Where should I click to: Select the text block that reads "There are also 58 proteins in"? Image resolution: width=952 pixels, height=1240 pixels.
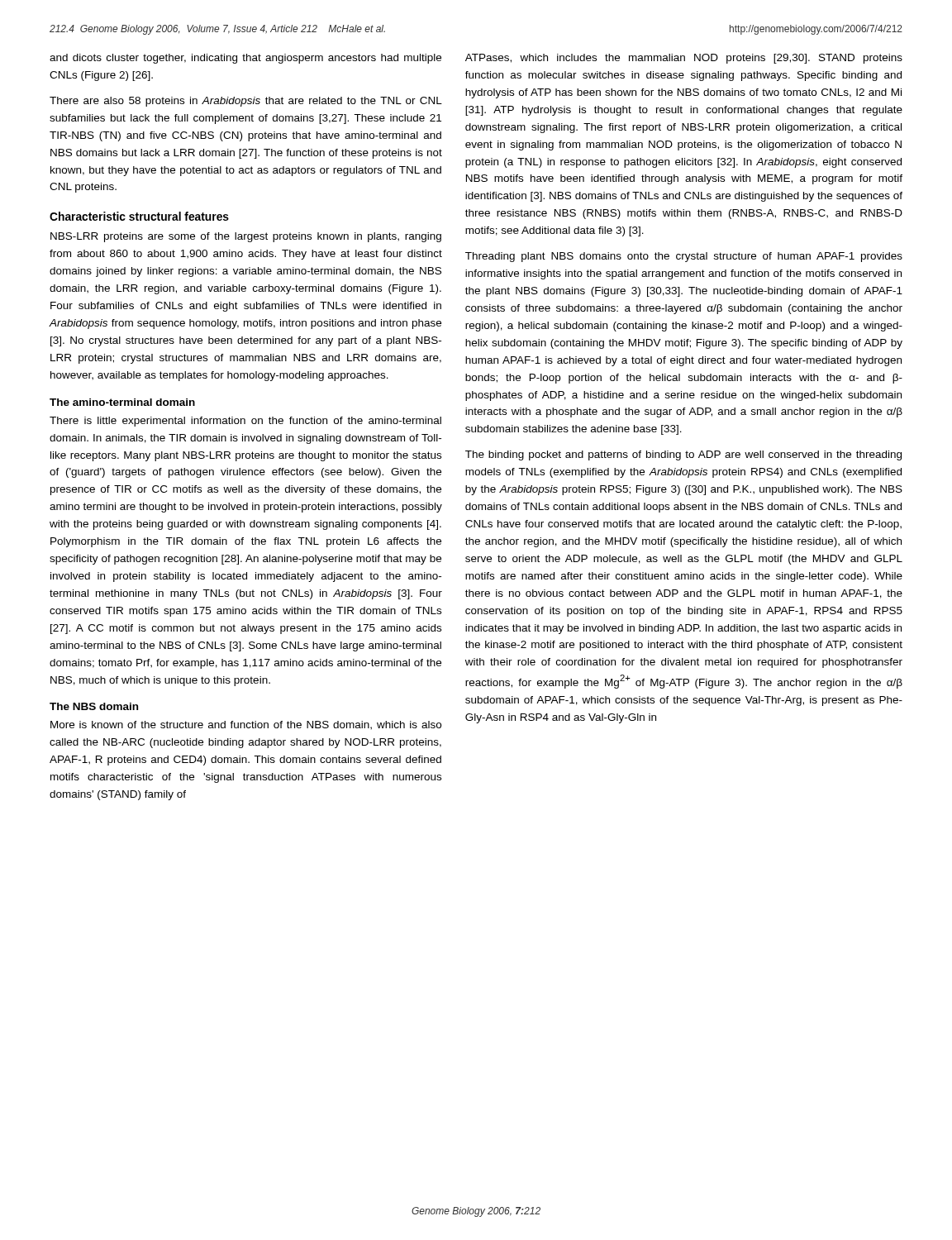point(246,144)
